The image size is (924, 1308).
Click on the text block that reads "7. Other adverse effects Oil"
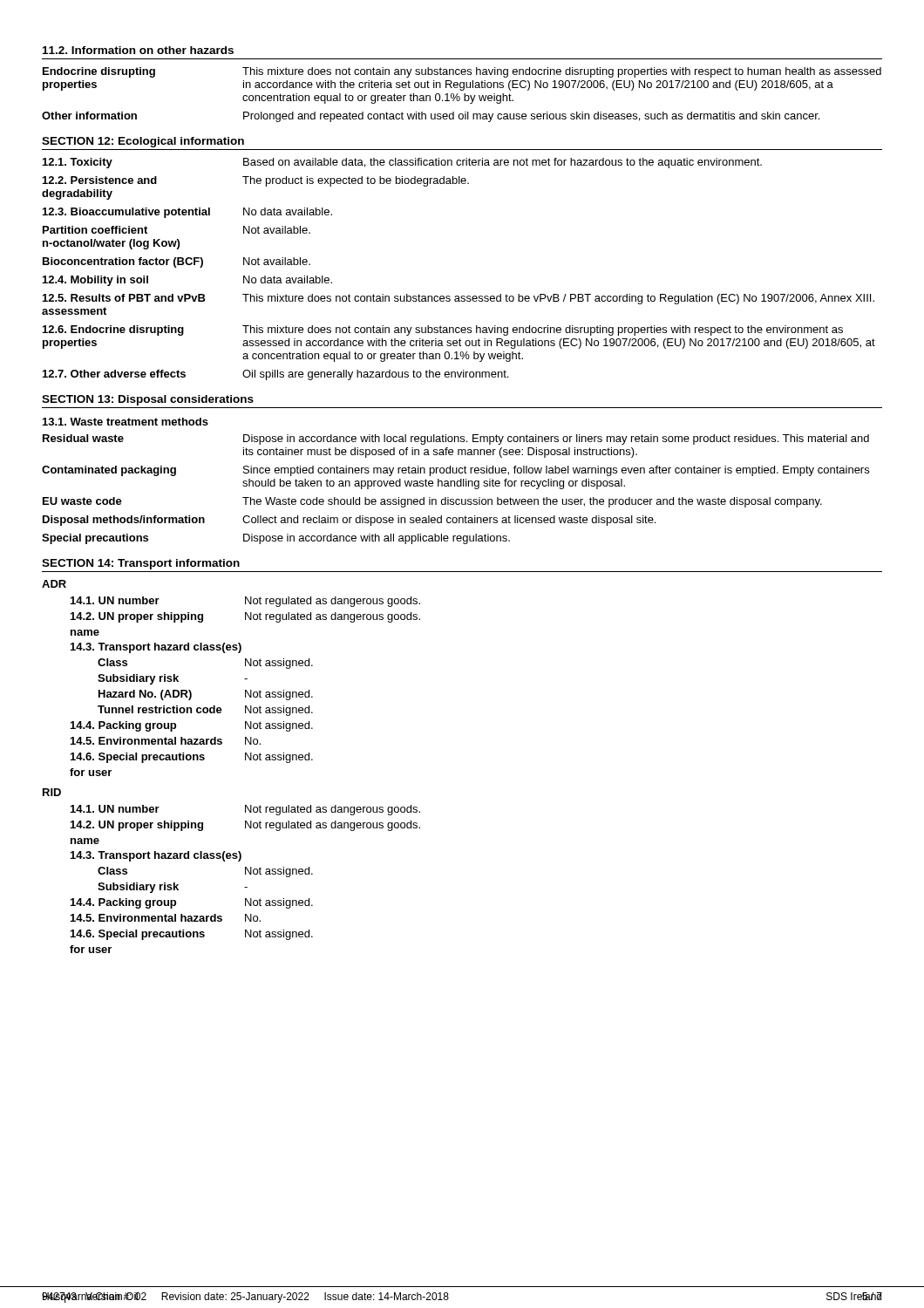pos(462,374)
